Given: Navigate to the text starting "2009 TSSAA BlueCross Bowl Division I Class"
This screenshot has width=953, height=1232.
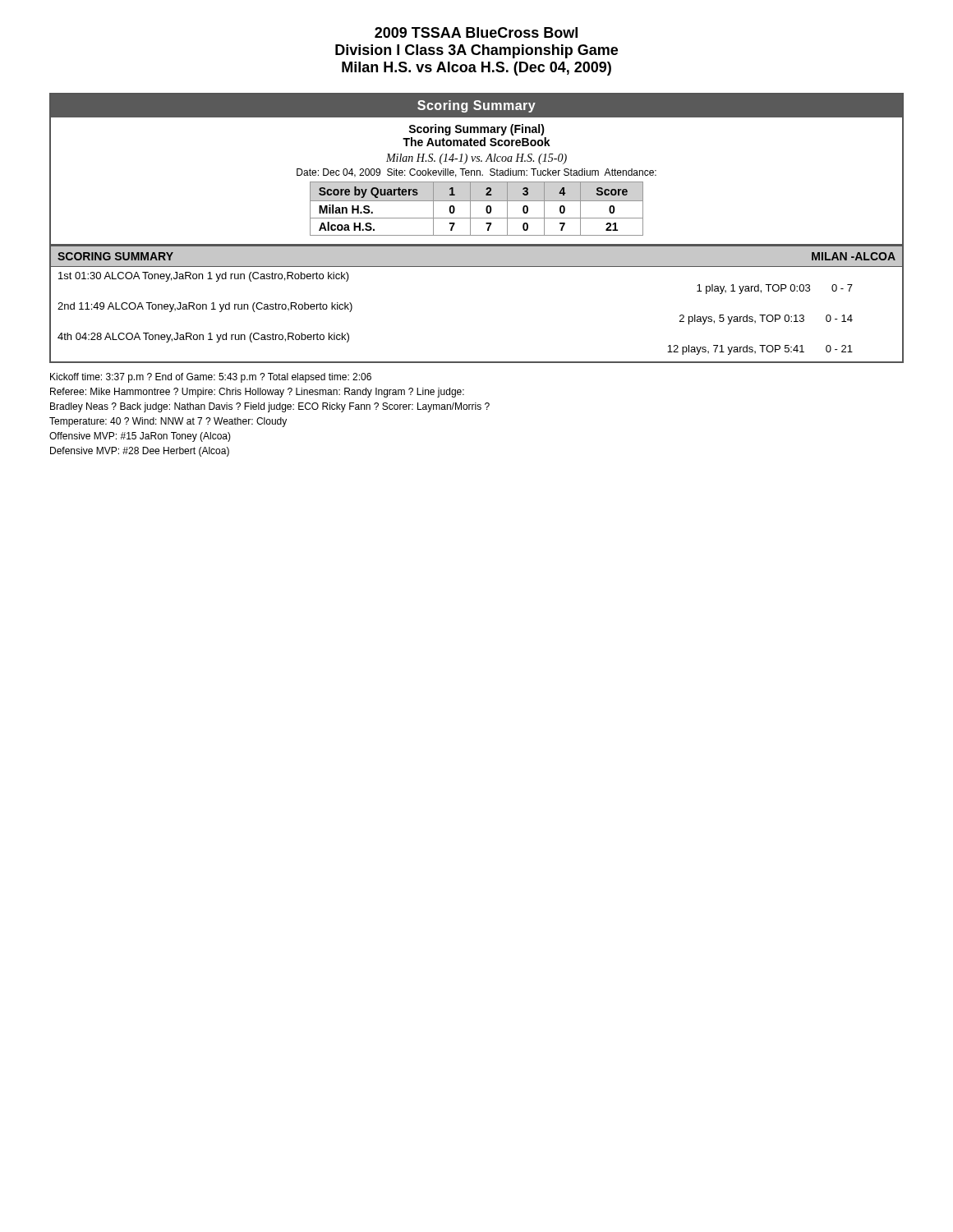Looking at the screenshot, I should click(476, 51).
